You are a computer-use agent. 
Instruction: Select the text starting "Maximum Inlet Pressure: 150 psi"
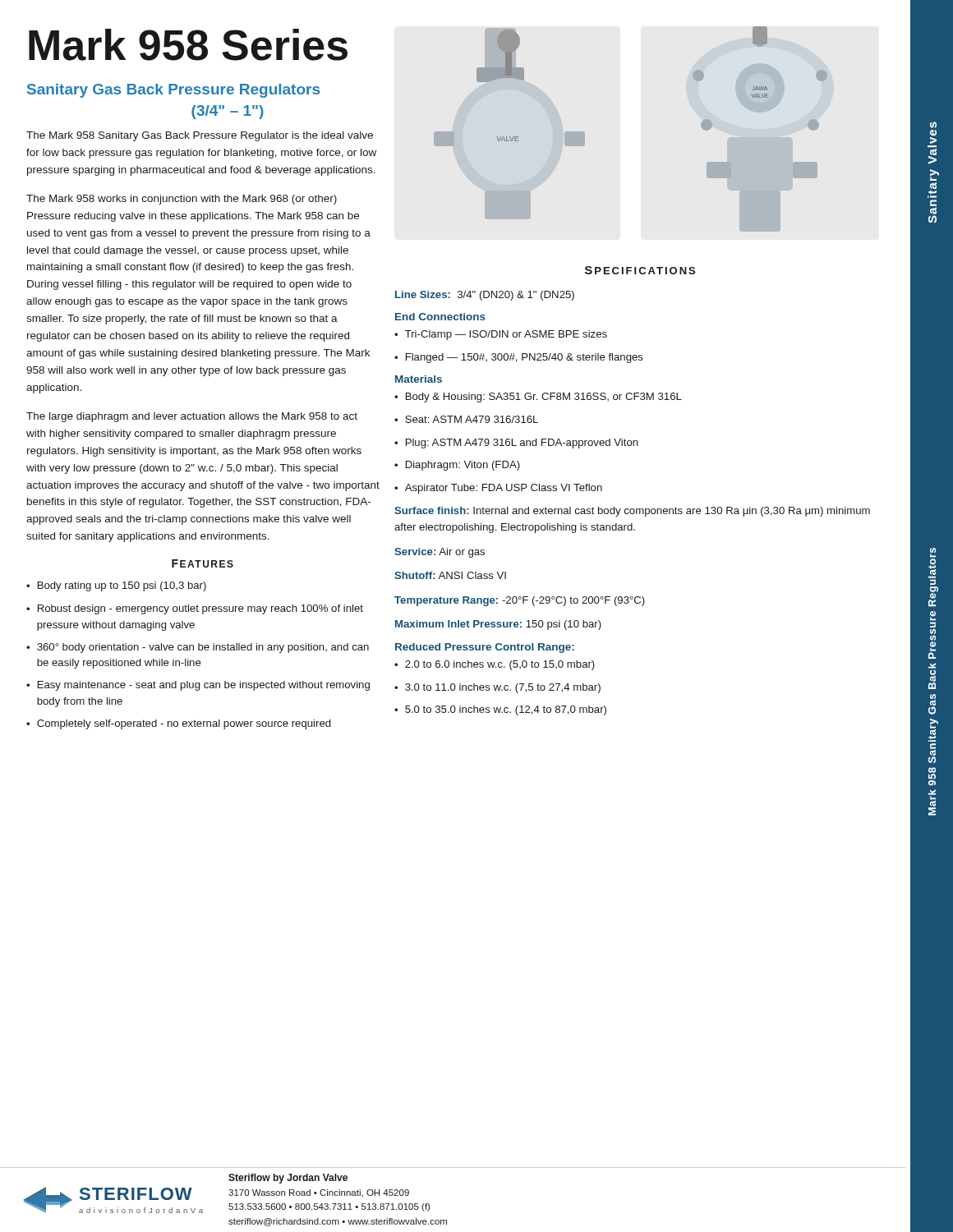click(x=498, y=624)
